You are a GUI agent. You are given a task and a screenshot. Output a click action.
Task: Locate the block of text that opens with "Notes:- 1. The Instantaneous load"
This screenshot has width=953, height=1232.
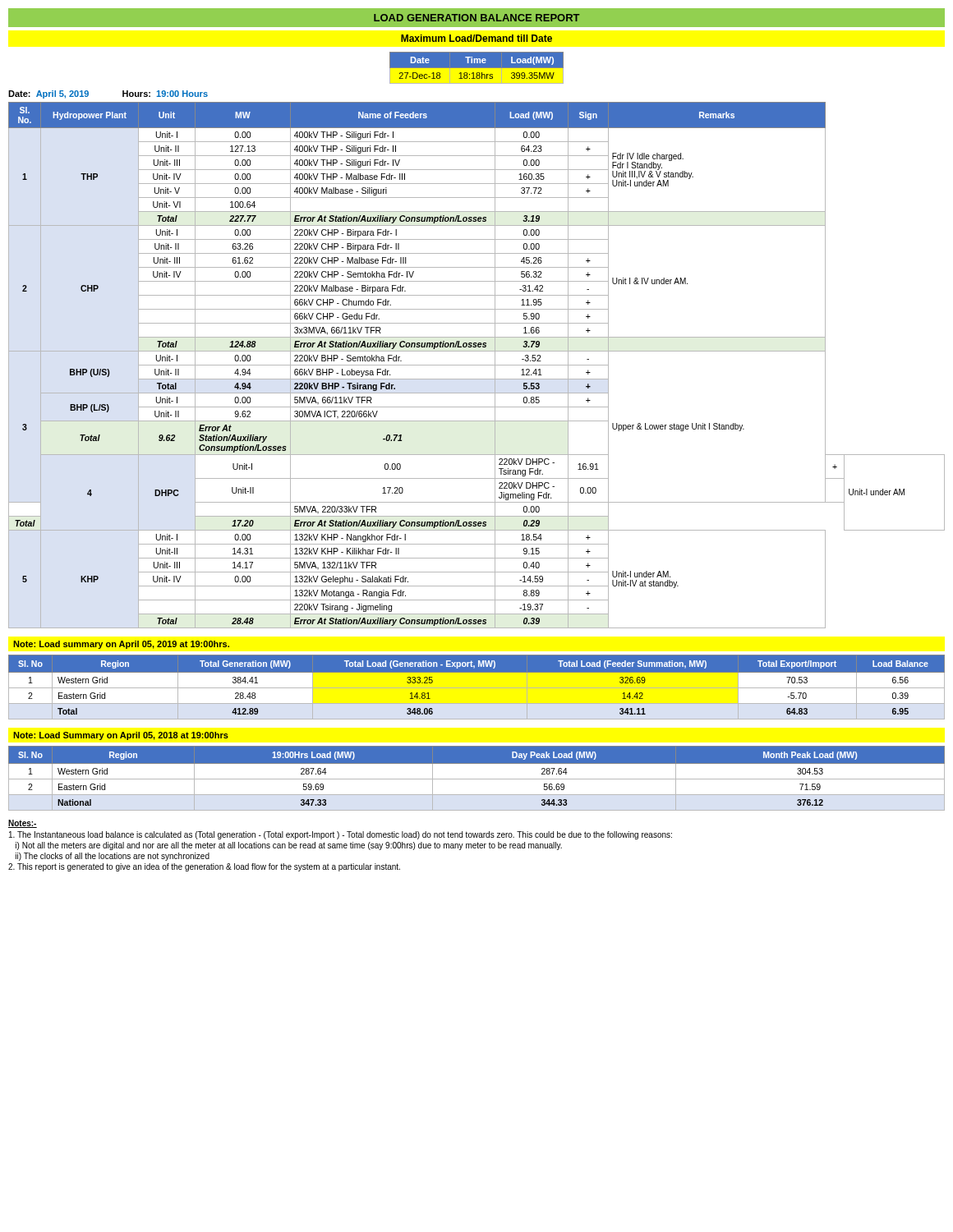[476, 845]
